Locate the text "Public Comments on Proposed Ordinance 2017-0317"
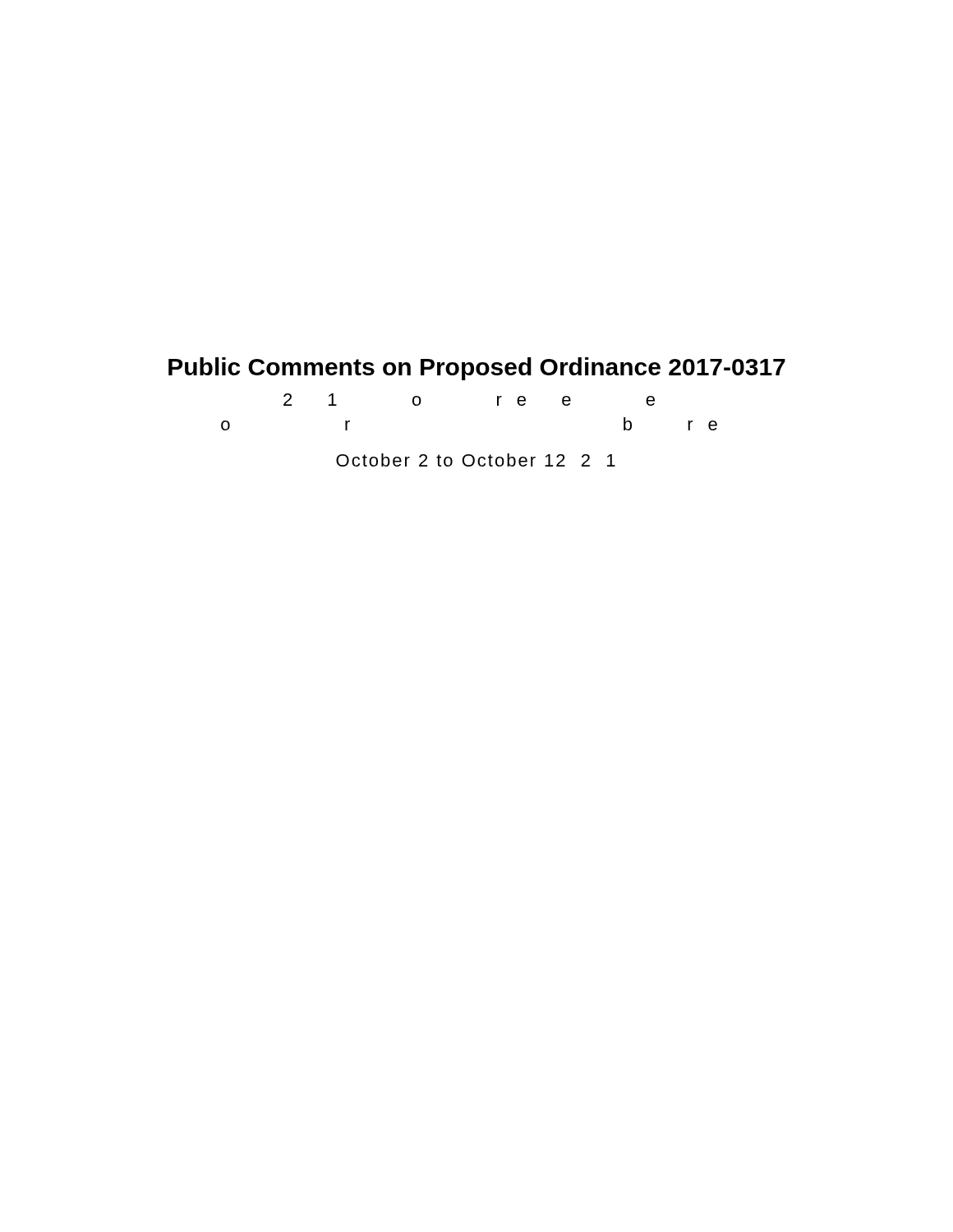This screenshot has height=1232, width=953. tap(476, 367)
